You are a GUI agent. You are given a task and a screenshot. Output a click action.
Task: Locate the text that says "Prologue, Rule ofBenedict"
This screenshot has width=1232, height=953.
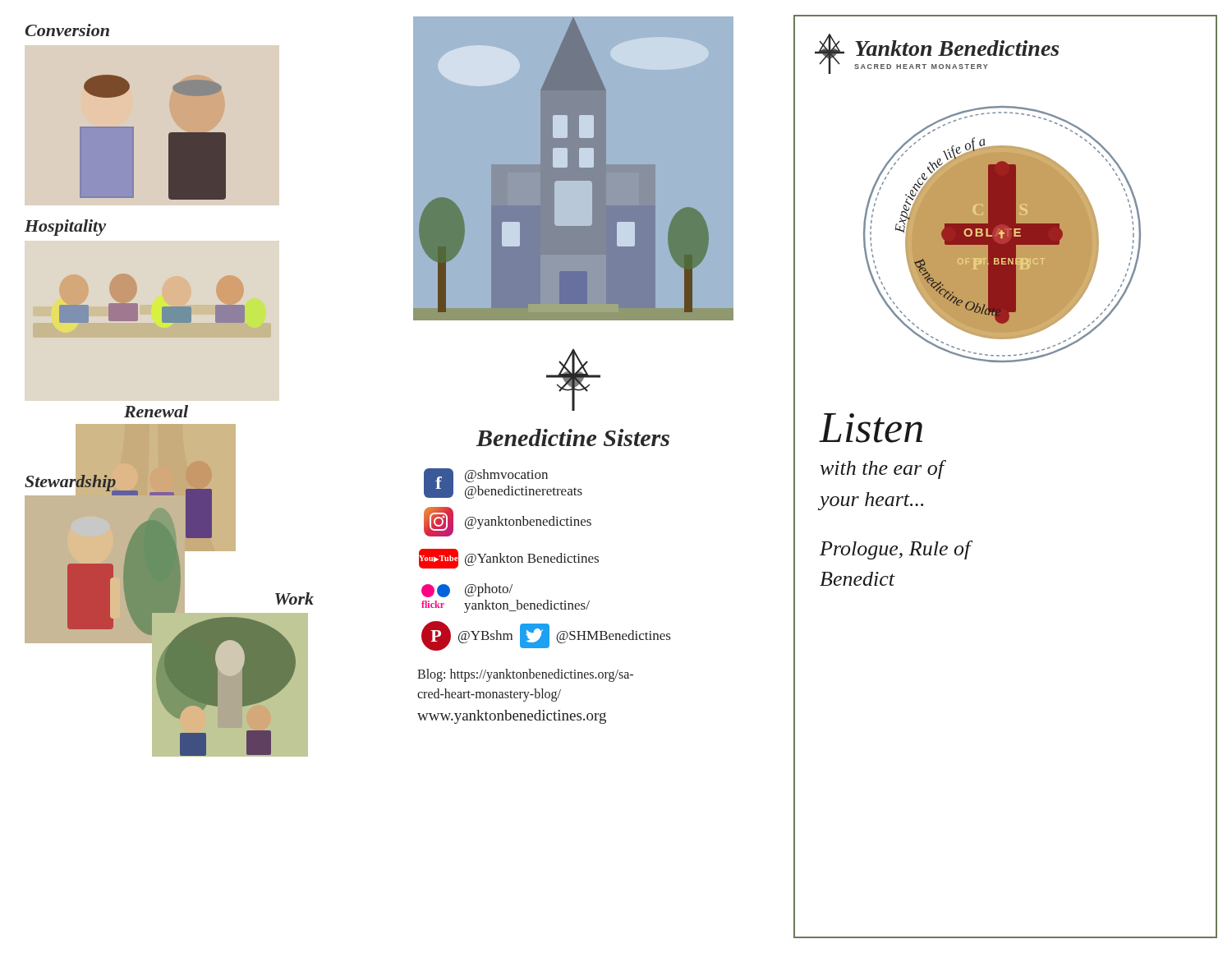(895, 564)
